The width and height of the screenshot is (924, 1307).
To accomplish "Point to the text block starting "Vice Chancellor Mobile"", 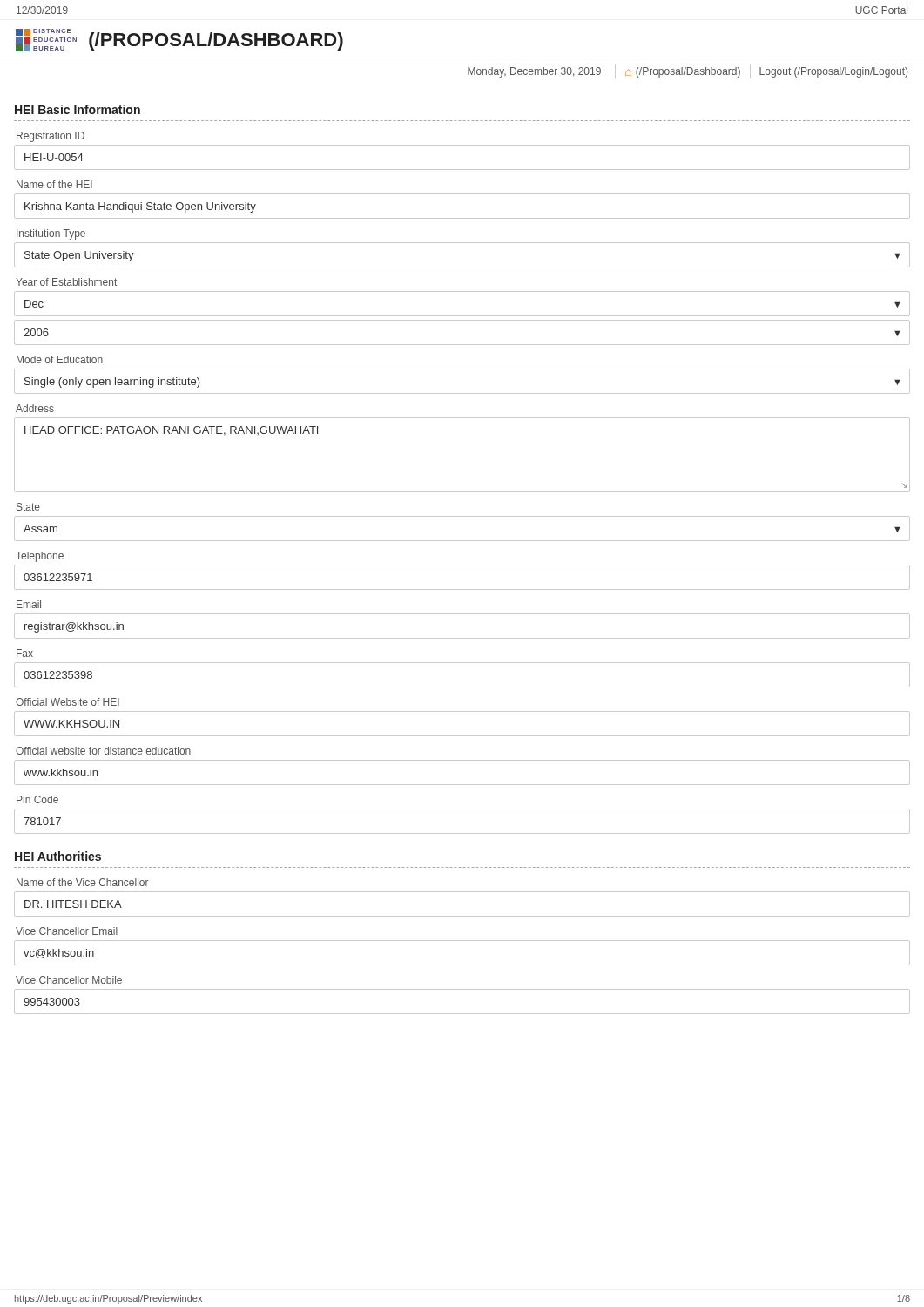I will [x=69, y=980].
